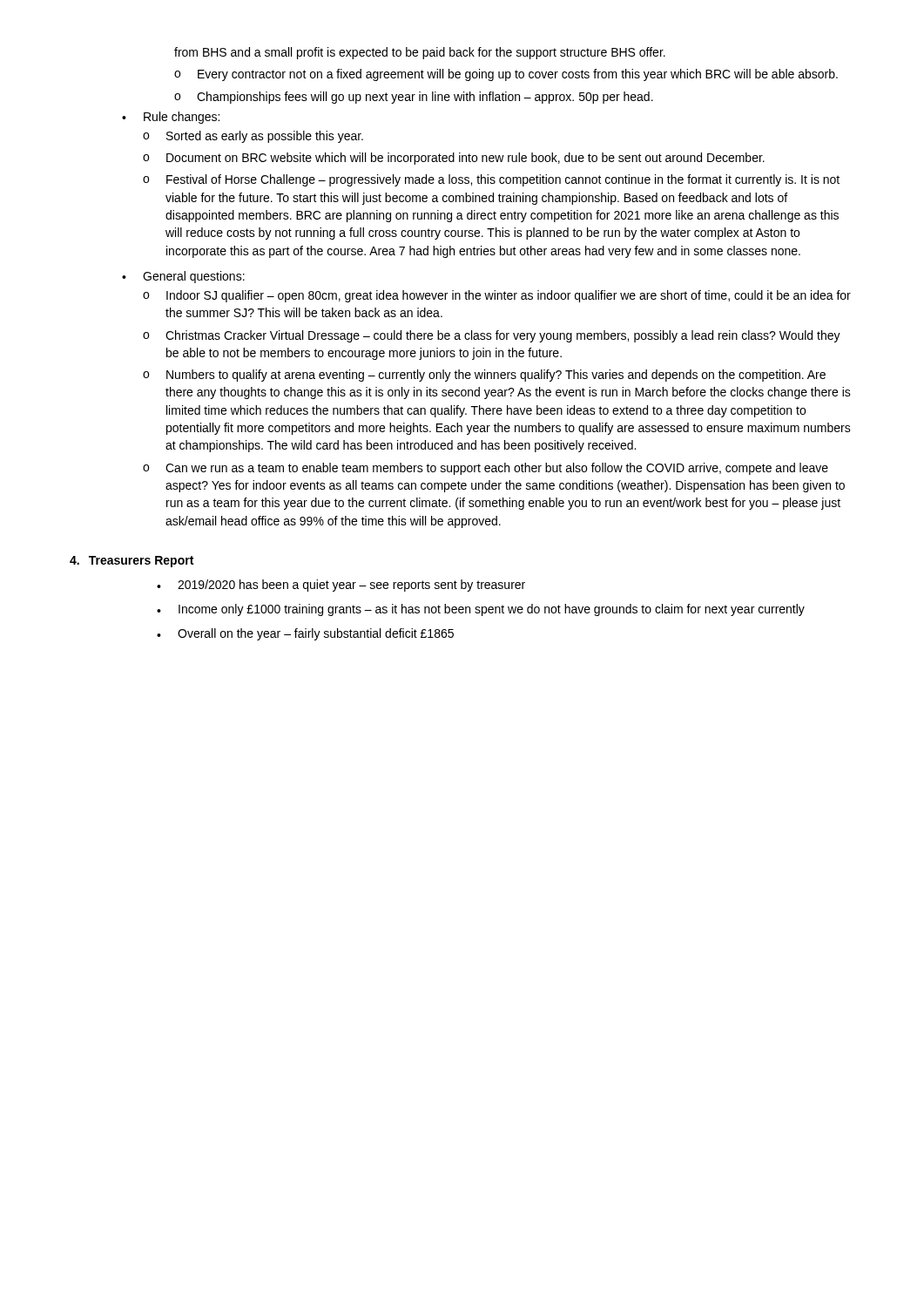
Task: Locate the list item containing "o Every contractor"
Action: pos(514,74)
